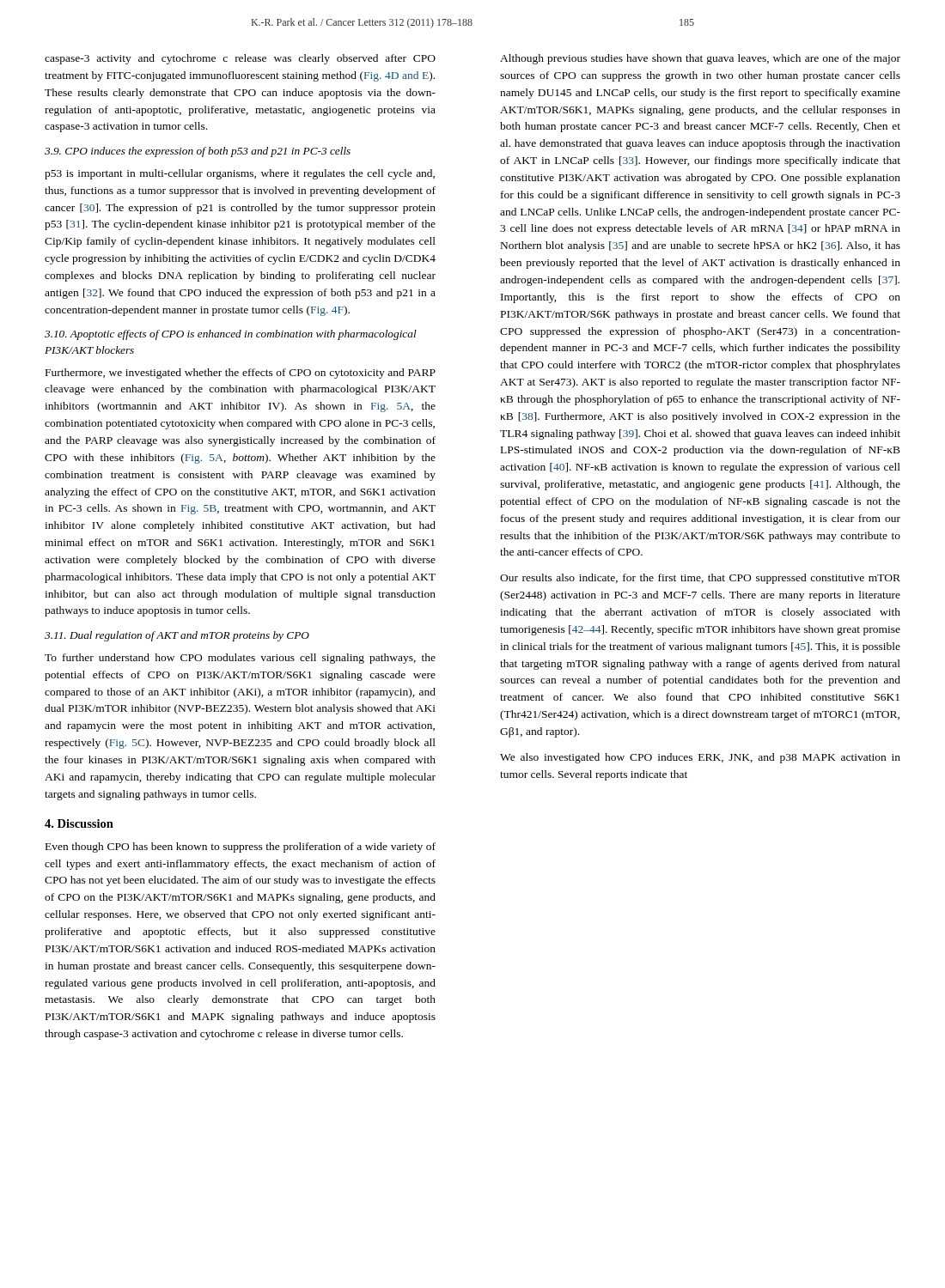Where is the passage that starts "Our results also indicate, for the first time,"?

pyautogui.click(x=700, y=654)
